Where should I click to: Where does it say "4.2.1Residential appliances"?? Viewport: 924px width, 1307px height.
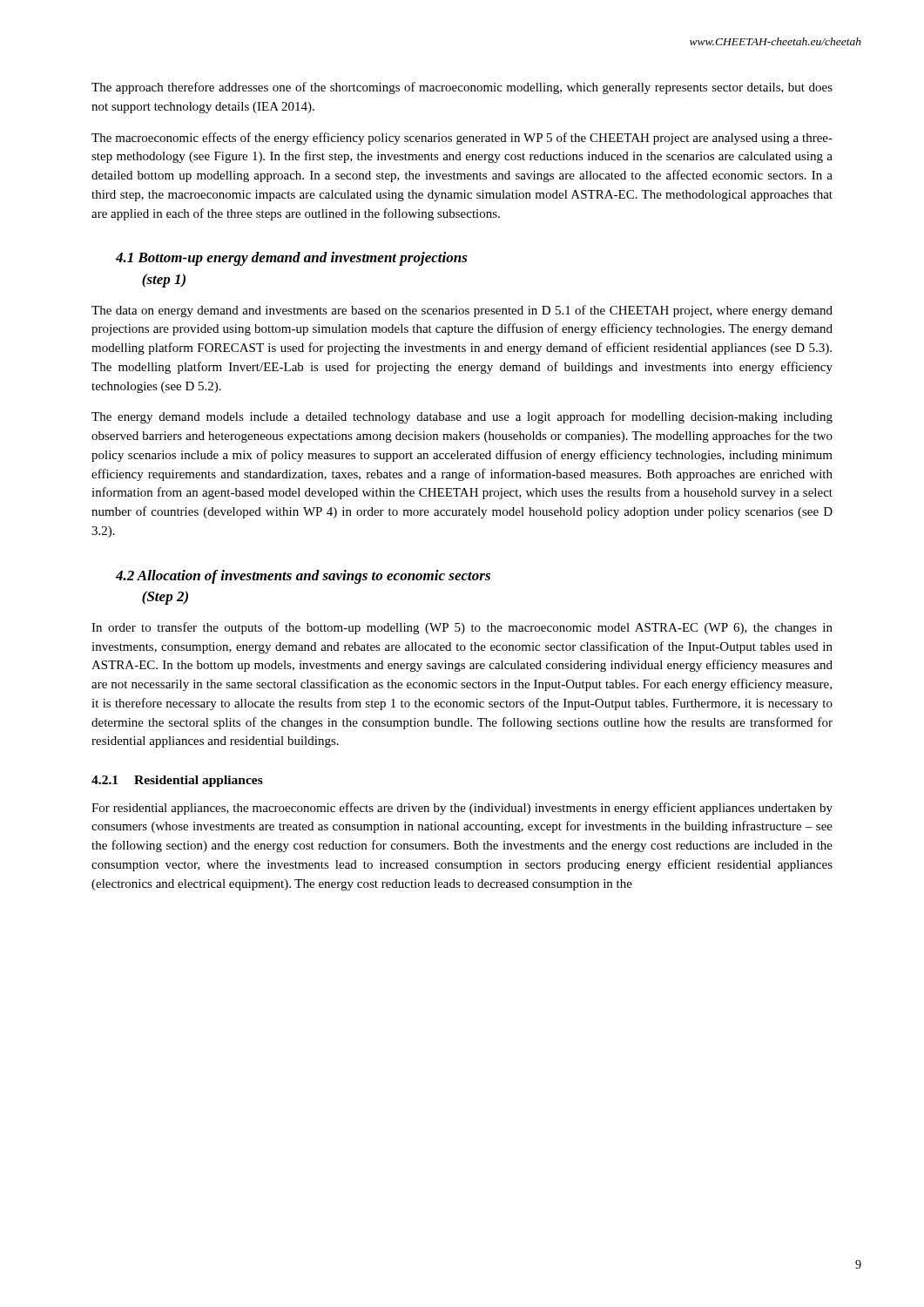click(177, 779)
